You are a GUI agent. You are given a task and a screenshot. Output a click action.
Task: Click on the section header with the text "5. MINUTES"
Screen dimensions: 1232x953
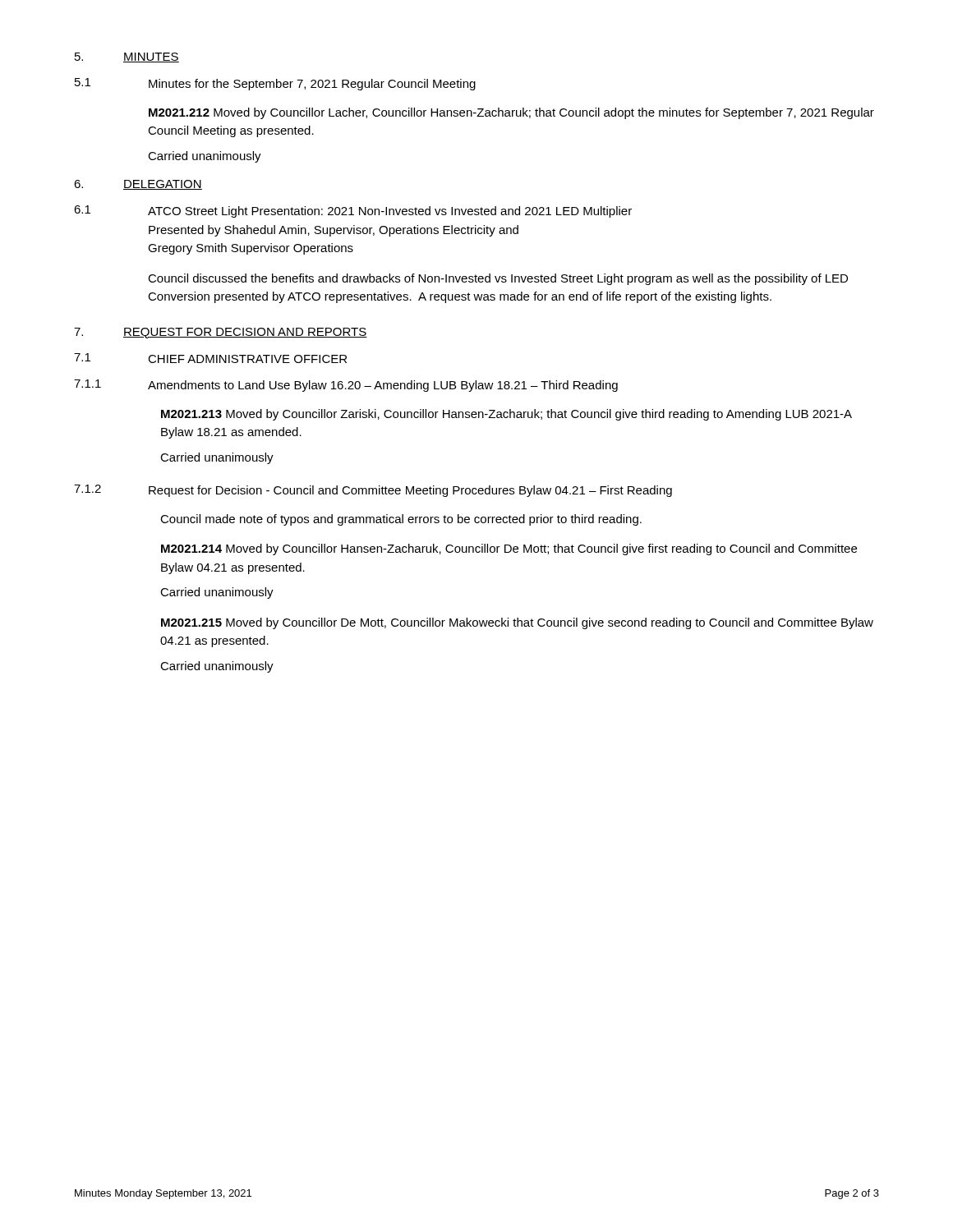point(126,56)
